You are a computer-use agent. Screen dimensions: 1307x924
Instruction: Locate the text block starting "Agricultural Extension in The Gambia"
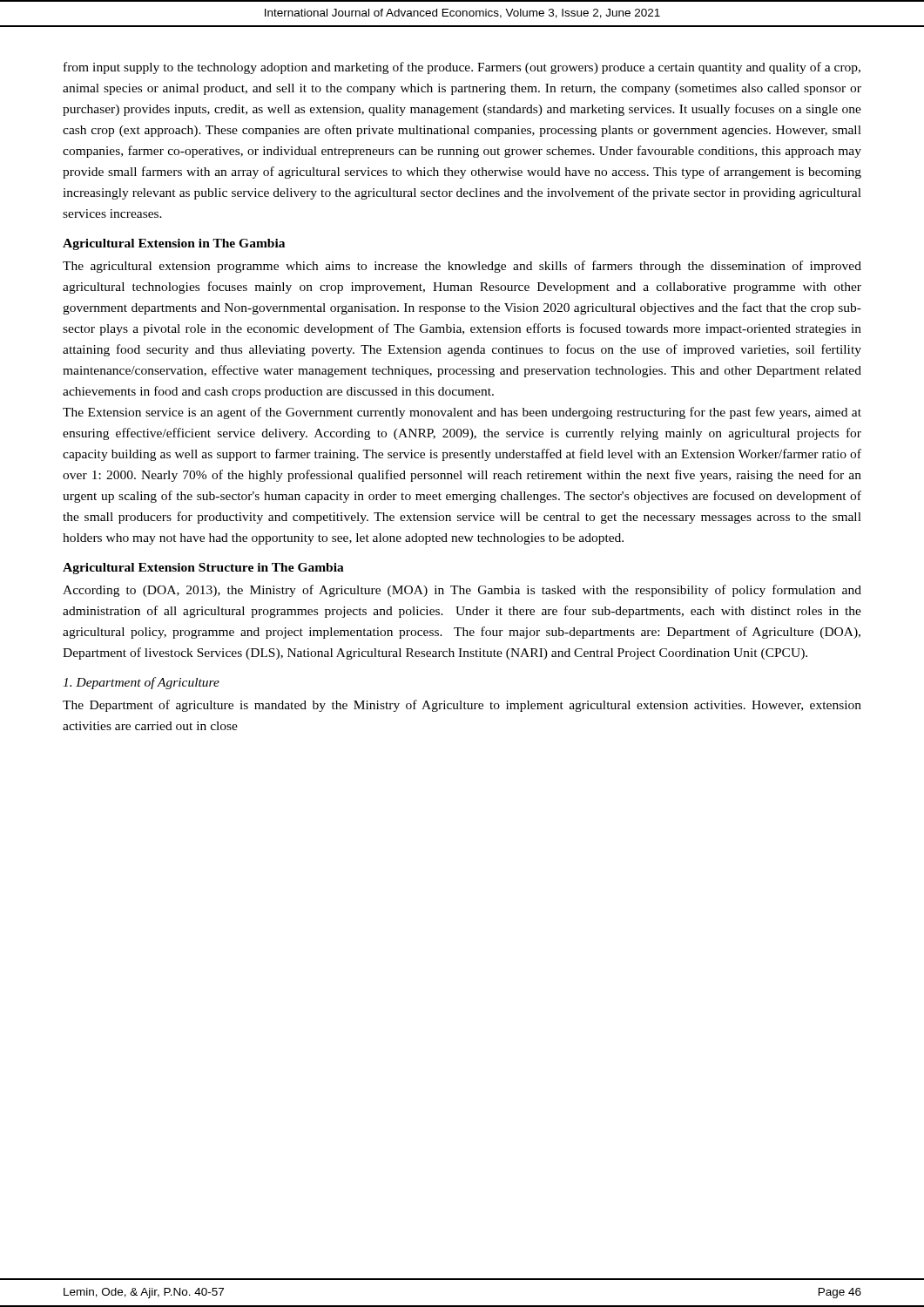point(174,243)
